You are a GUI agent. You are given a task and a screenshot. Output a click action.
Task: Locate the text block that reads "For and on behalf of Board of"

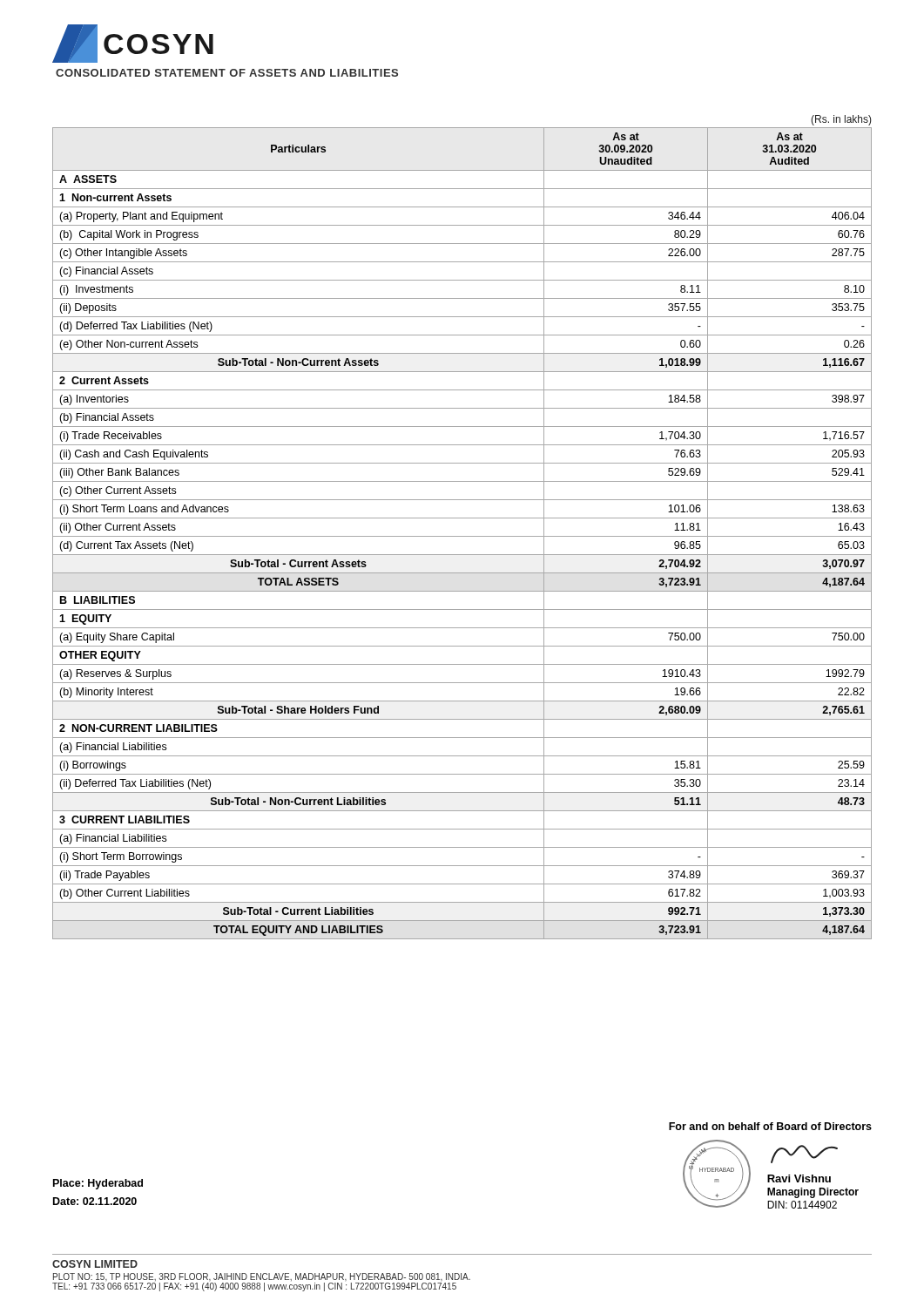(770, 1127)
